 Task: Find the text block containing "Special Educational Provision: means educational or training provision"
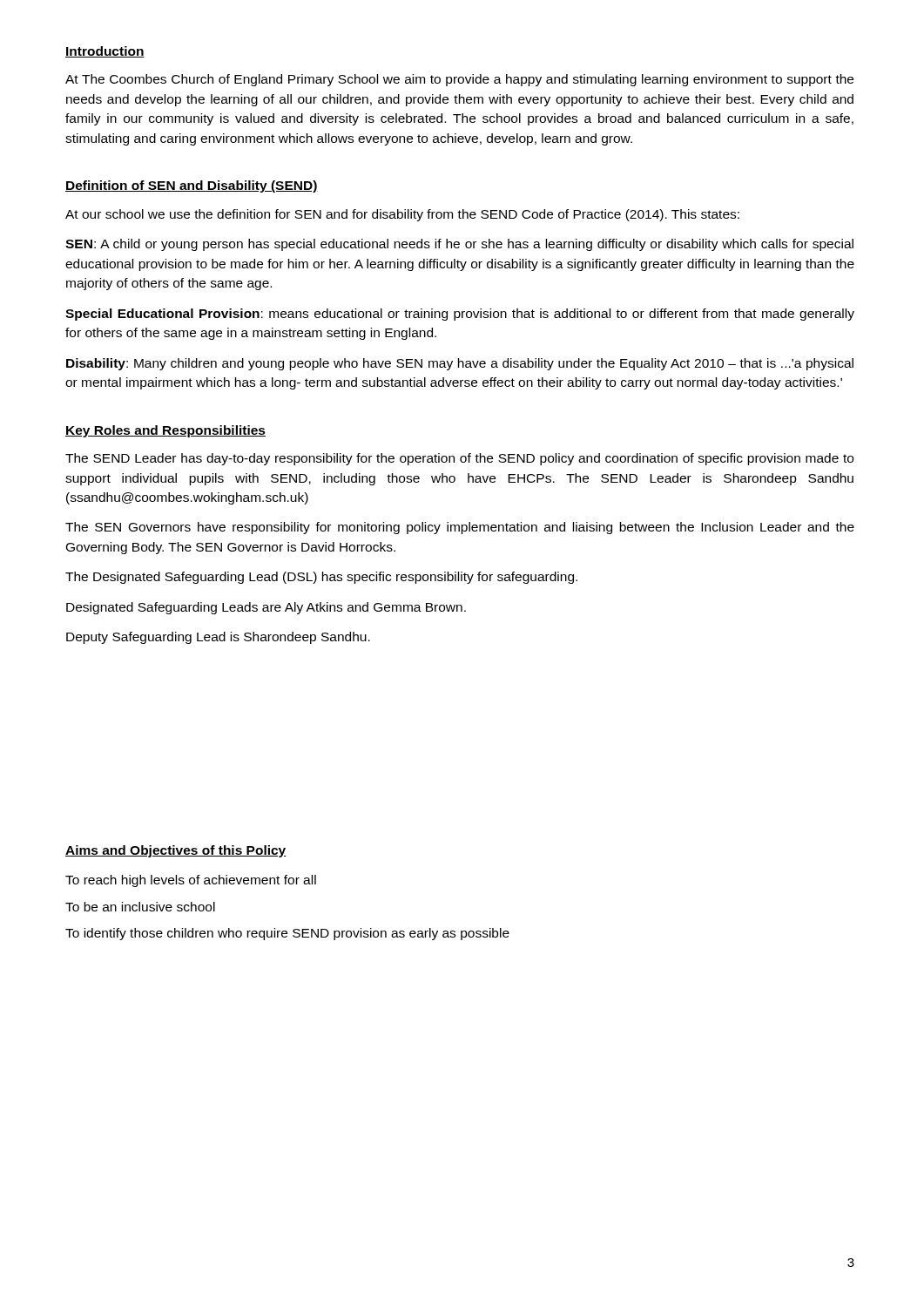(460, 323)
